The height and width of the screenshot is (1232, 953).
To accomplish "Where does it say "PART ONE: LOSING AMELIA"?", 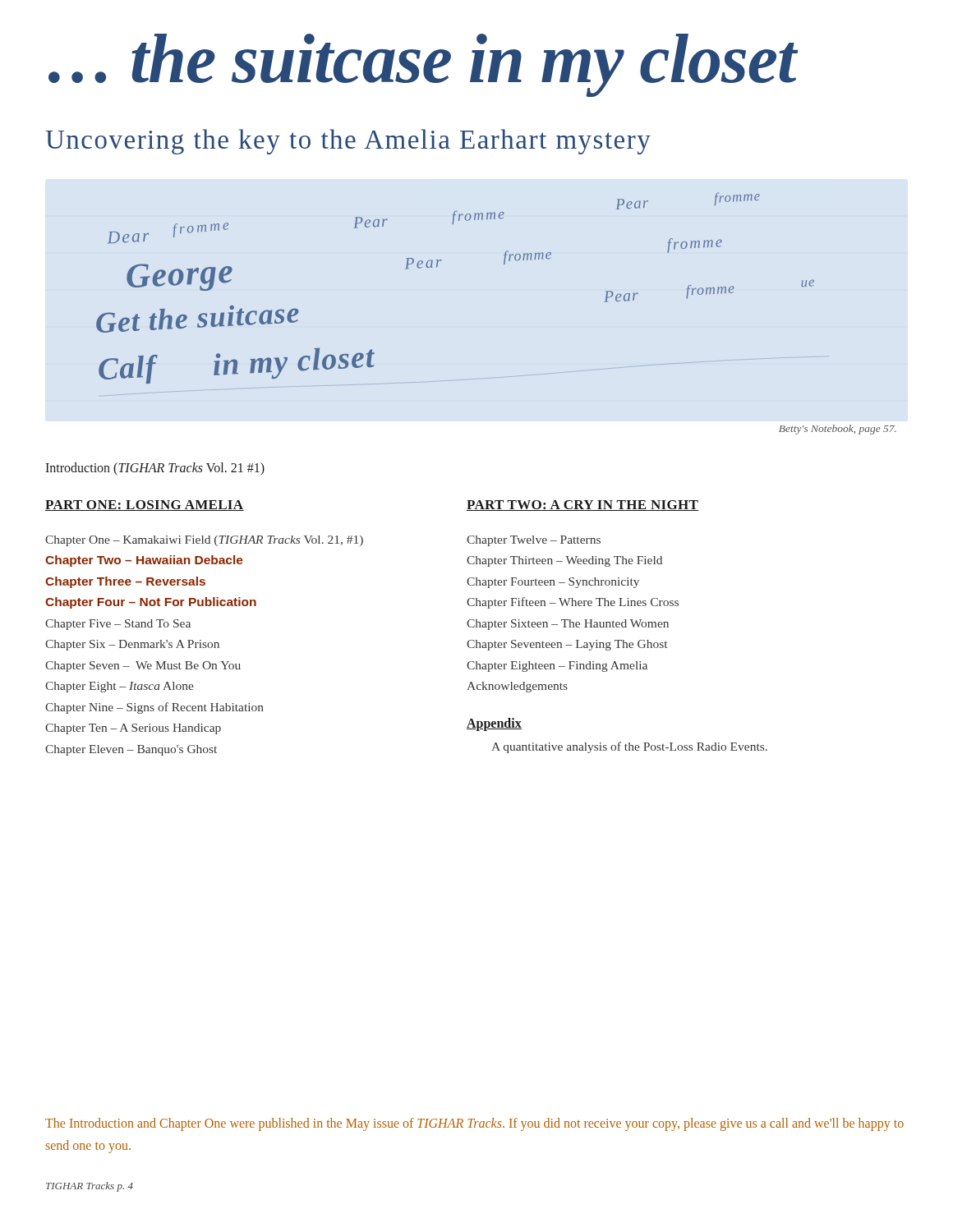I will coord(144,505).
